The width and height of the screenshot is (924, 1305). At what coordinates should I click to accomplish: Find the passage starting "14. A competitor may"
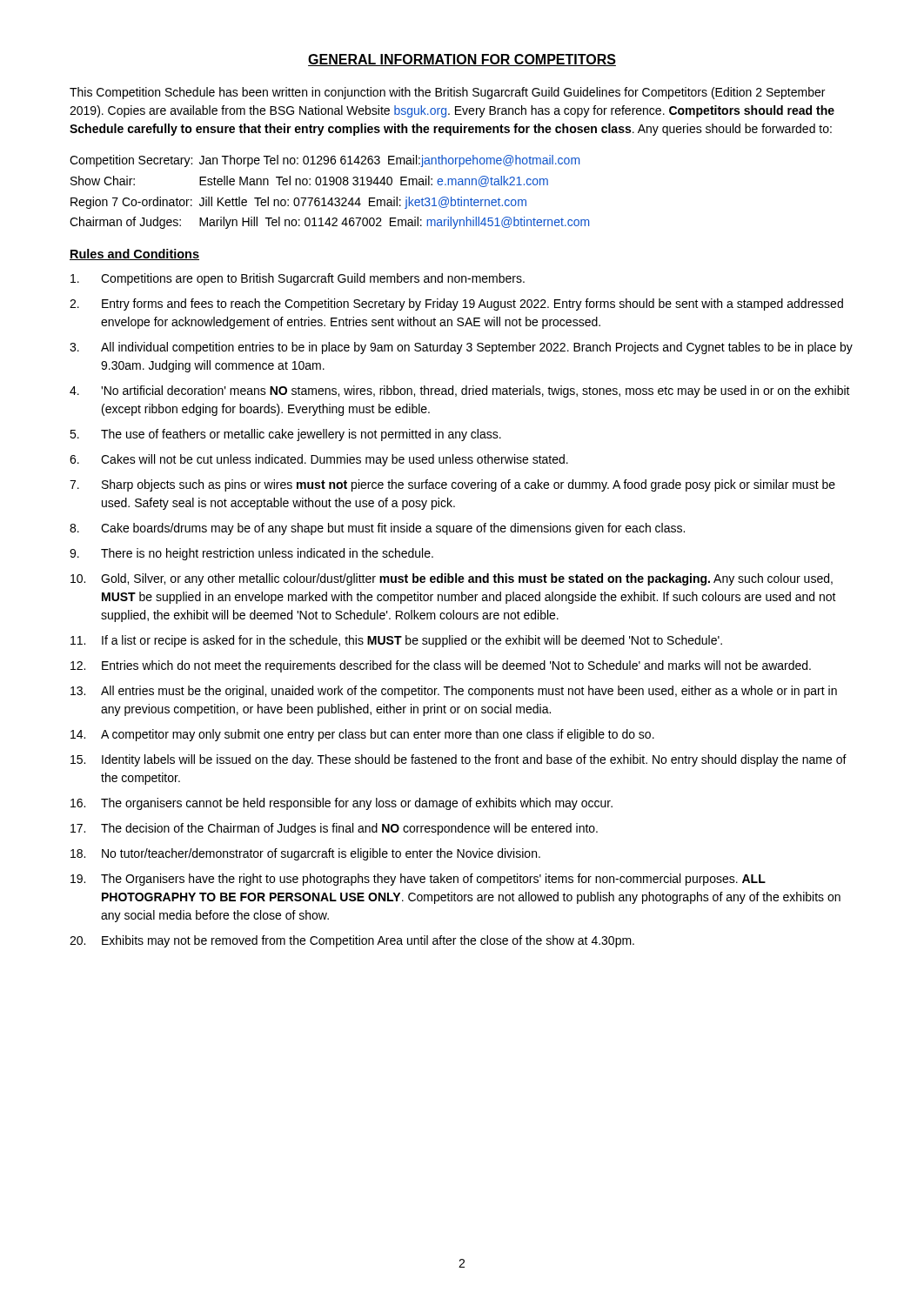coord(462,735)
